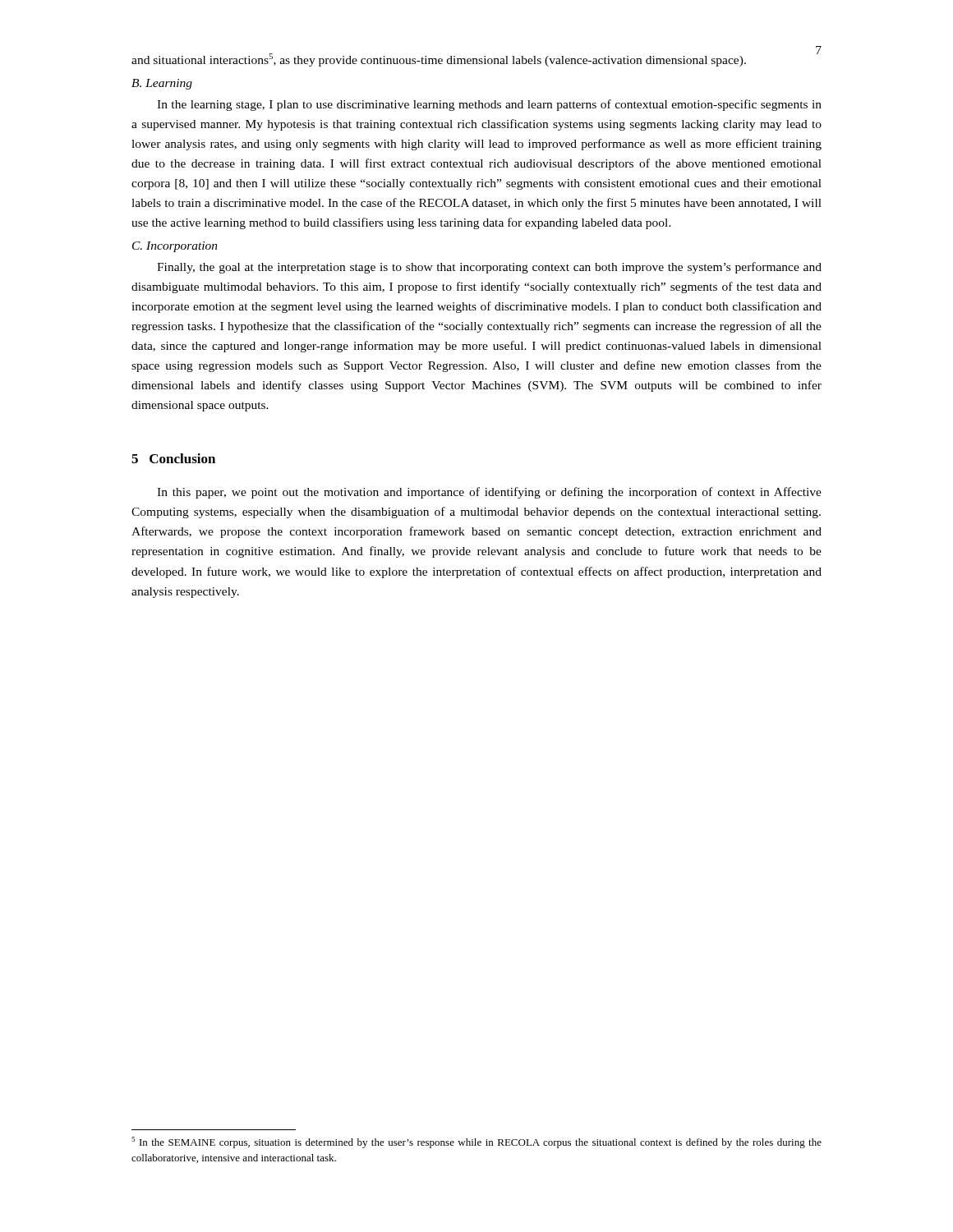Select the element starting "5 In the SEMAINE corpus, situation"
This screenshot has height=1232, width=953.
tap(476, 1150)
